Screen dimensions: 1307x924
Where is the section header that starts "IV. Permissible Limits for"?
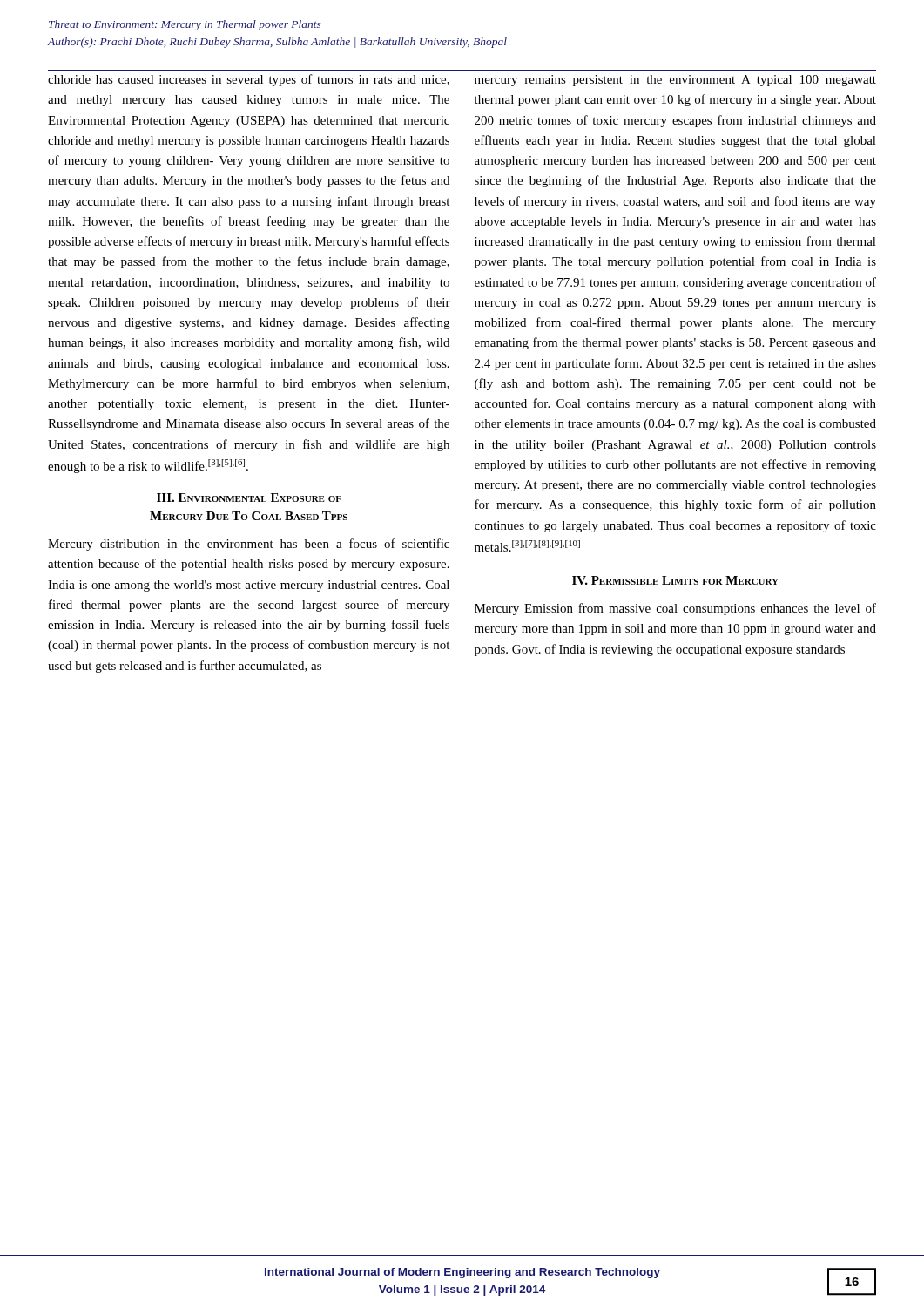(x=675, y=580)
